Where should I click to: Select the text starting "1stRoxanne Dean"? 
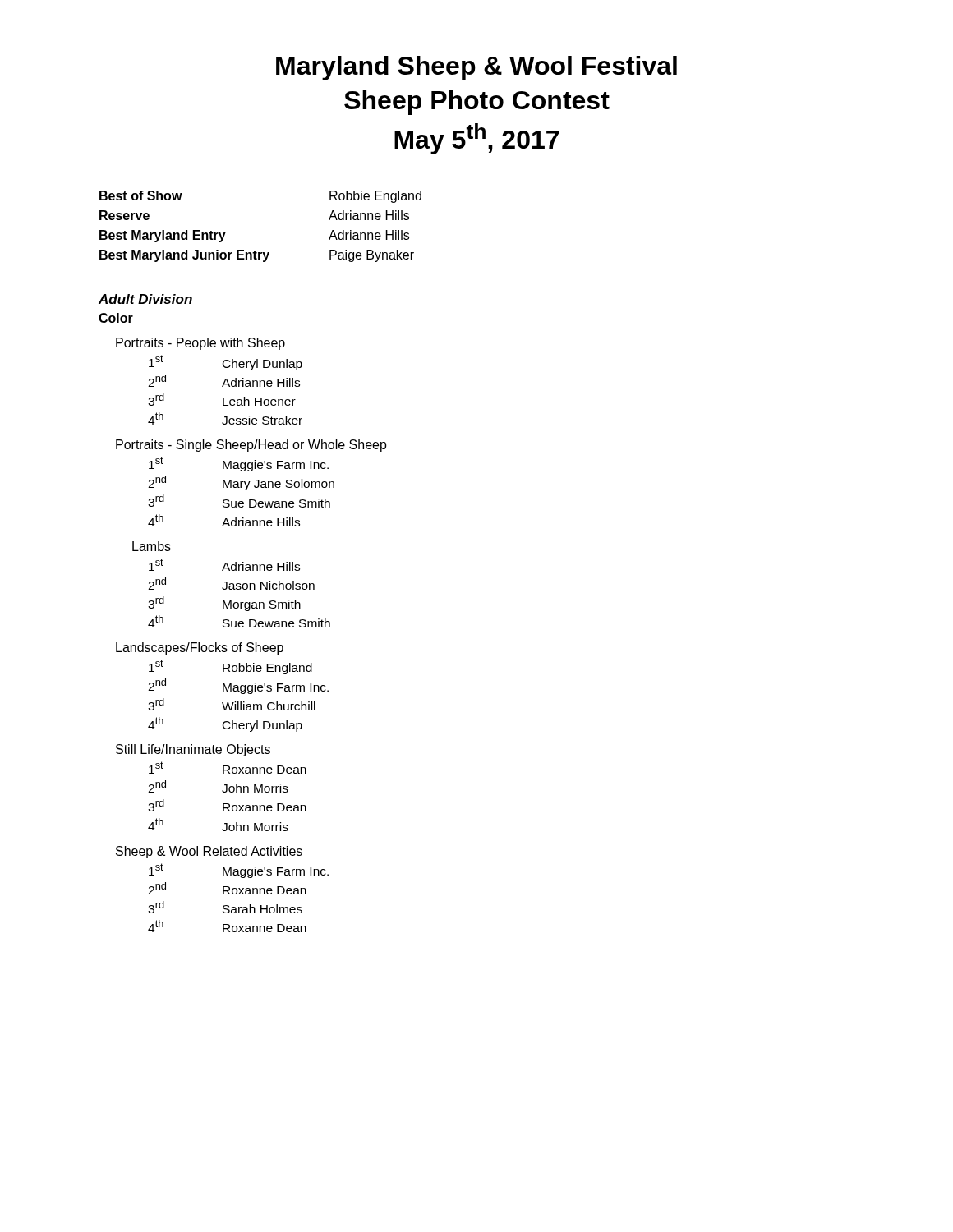(227, 768)
